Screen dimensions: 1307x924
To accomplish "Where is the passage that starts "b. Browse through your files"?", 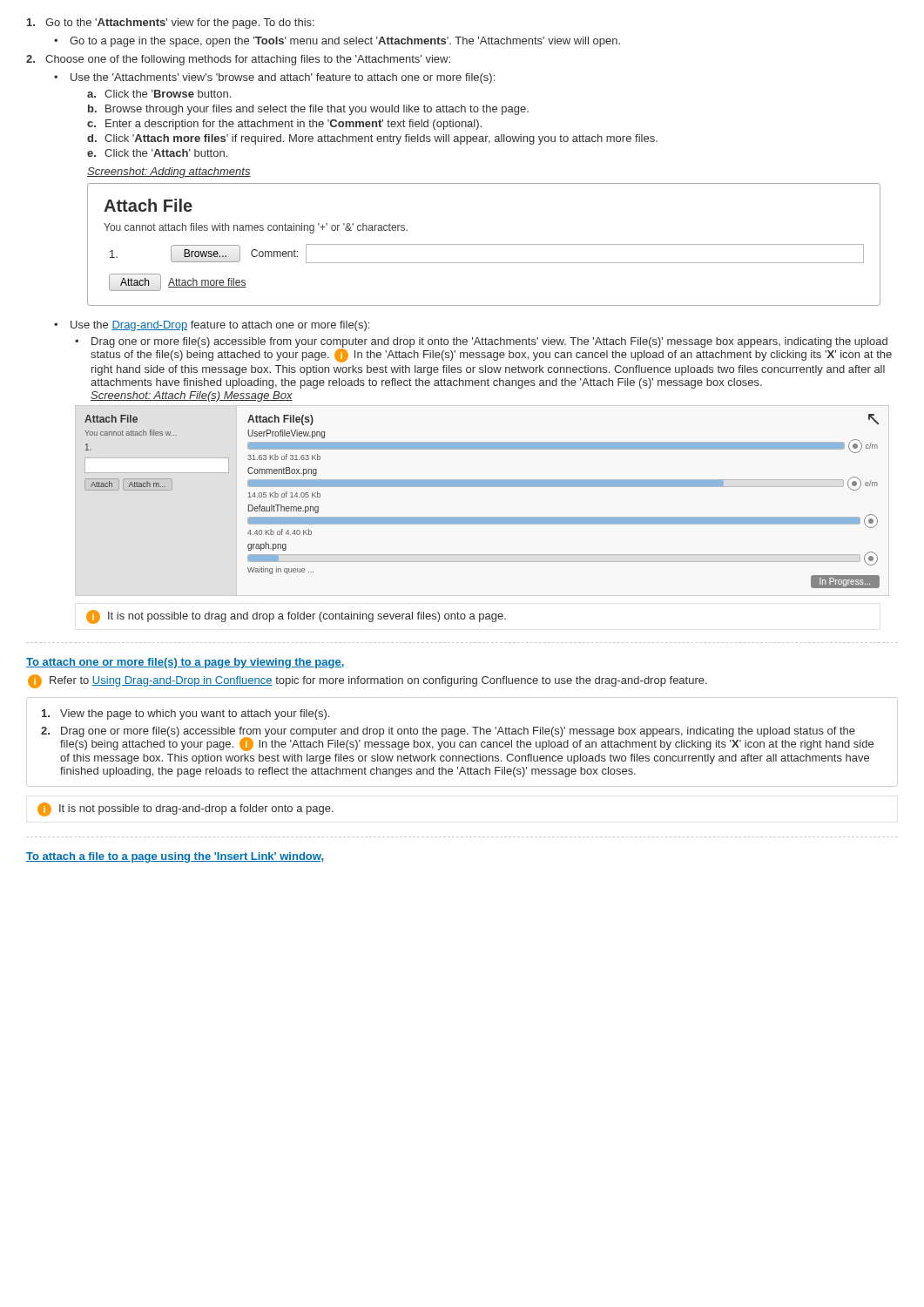I will coord(308,108).
